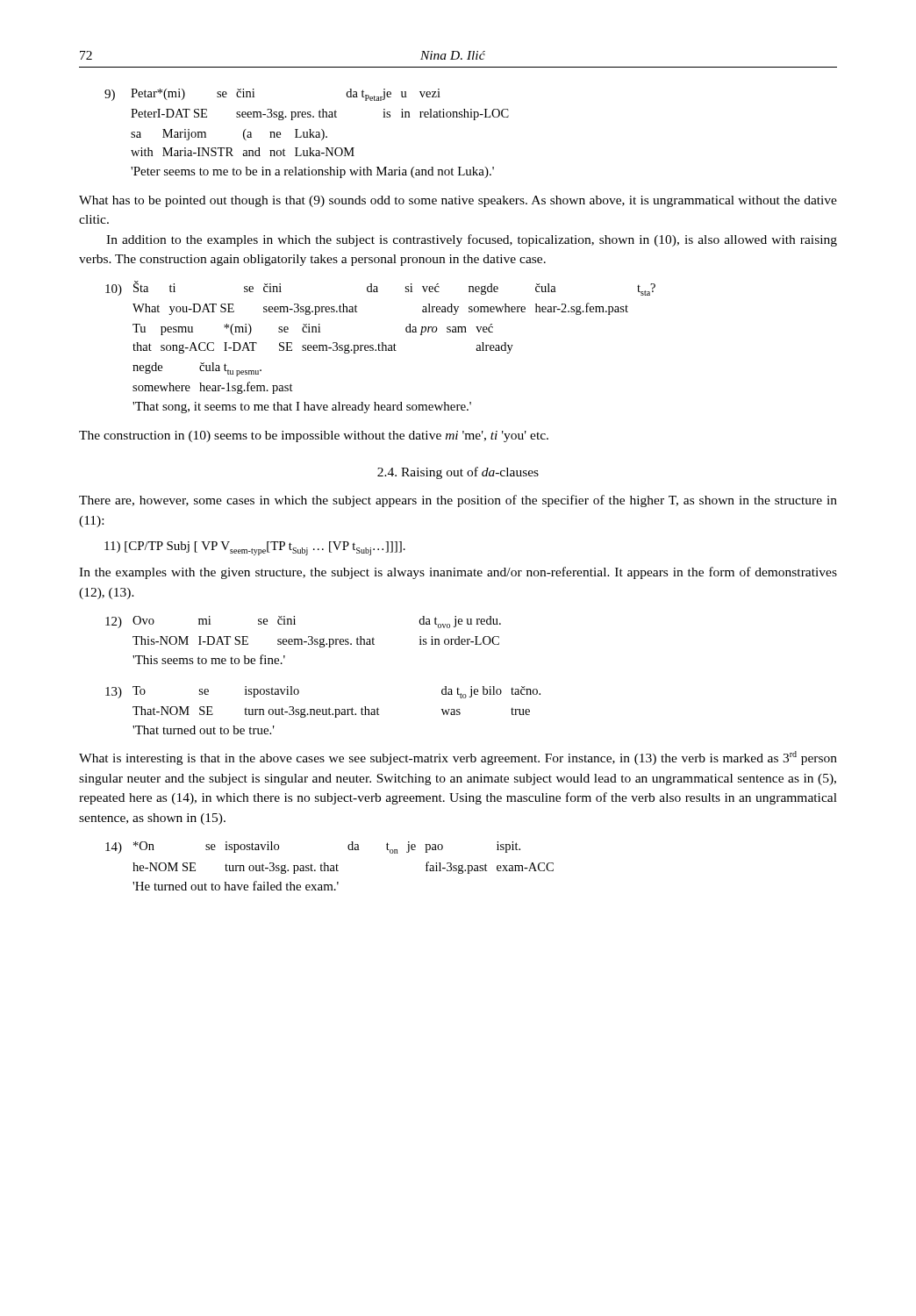Click the passage that begins "10) Šta ti se čini da si već"
The image size is (916, 1316).
[x=470, y=348]
